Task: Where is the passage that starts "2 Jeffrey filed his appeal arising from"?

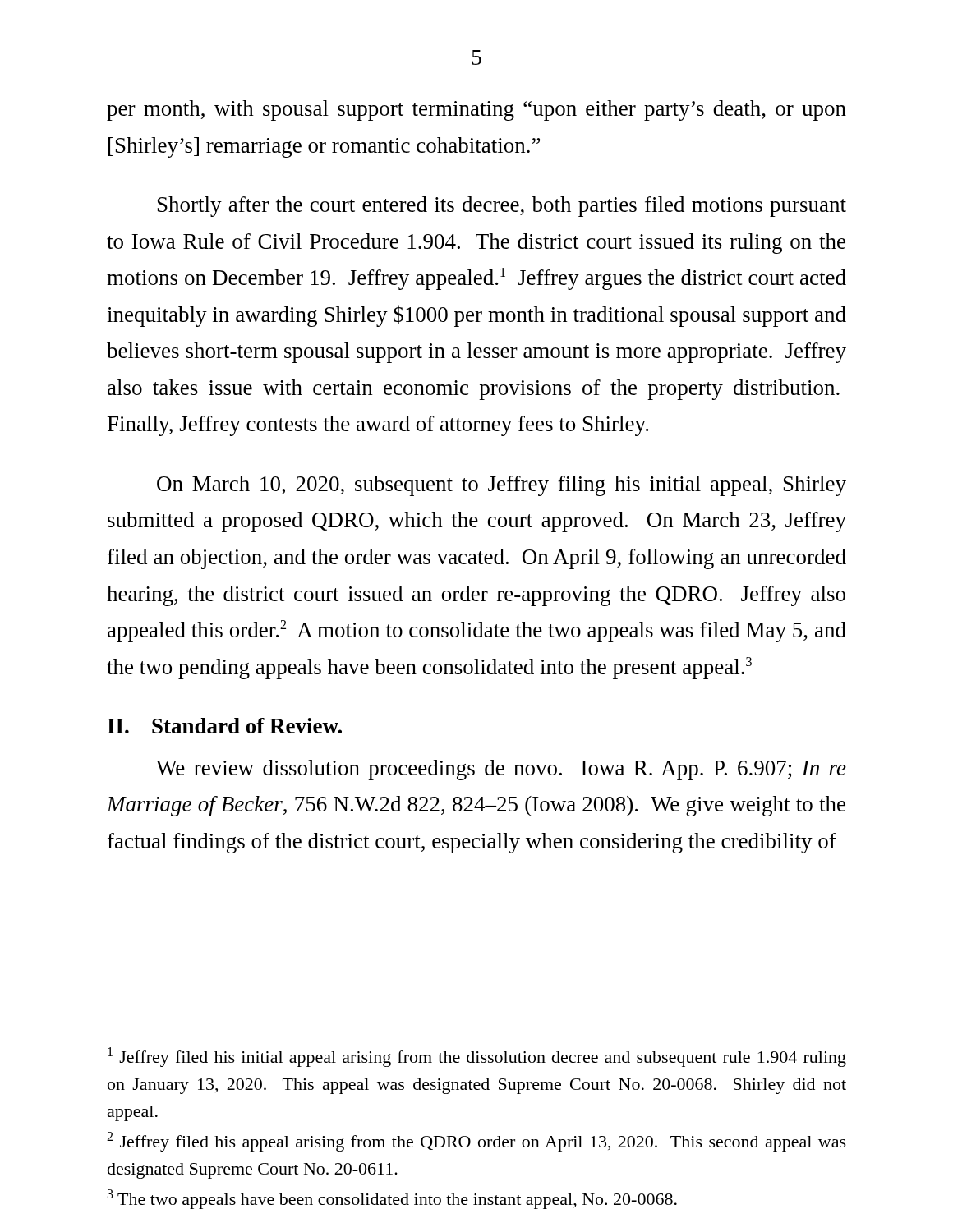Action: (x=476, y=1154)
